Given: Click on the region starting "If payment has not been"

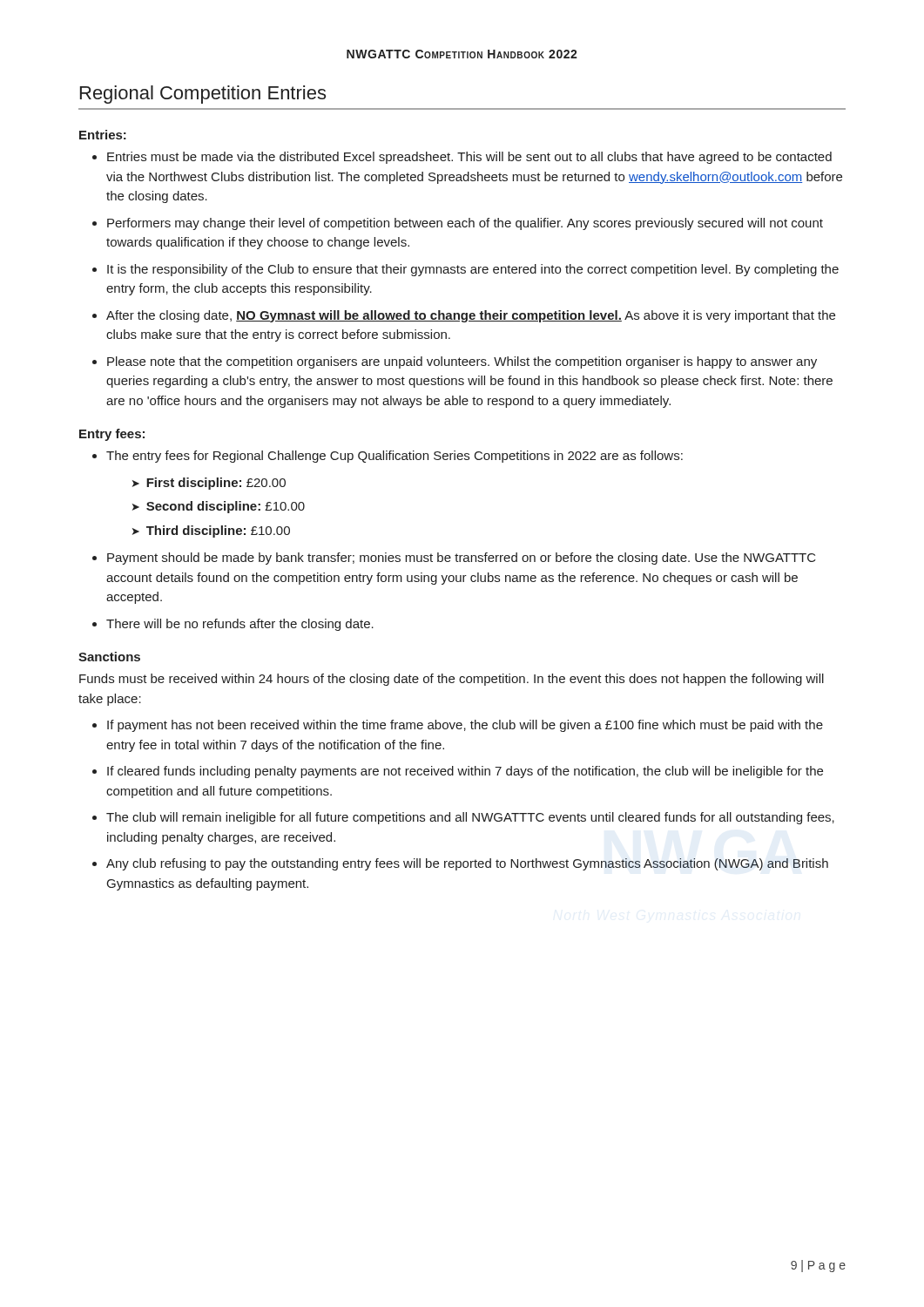Looking at the screenshot, I should tap(465, 734).
